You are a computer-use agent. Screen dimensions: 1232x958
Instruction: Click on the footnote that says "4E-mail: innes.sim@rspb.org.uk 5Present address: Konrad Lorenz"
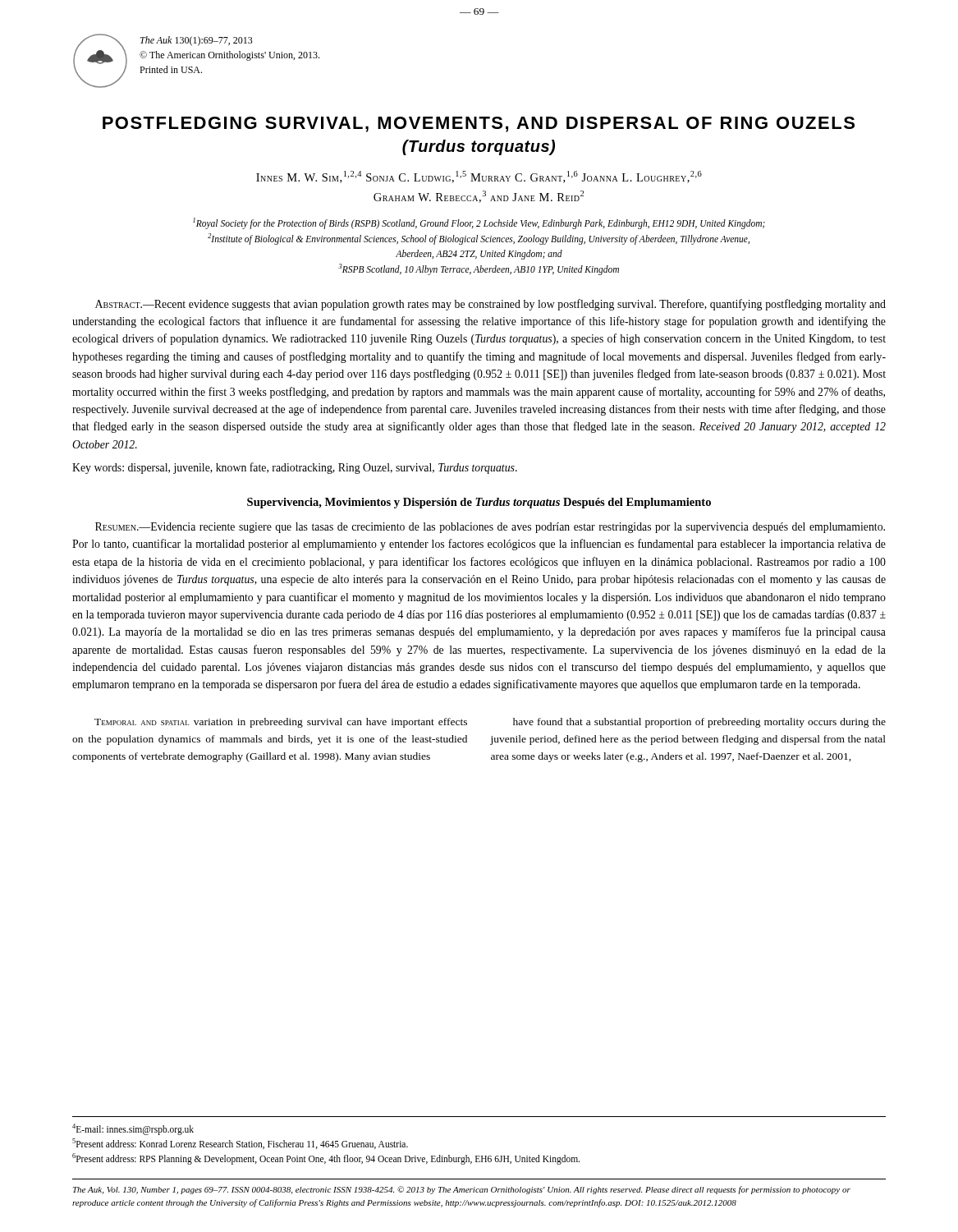(x=479, y=1144)
